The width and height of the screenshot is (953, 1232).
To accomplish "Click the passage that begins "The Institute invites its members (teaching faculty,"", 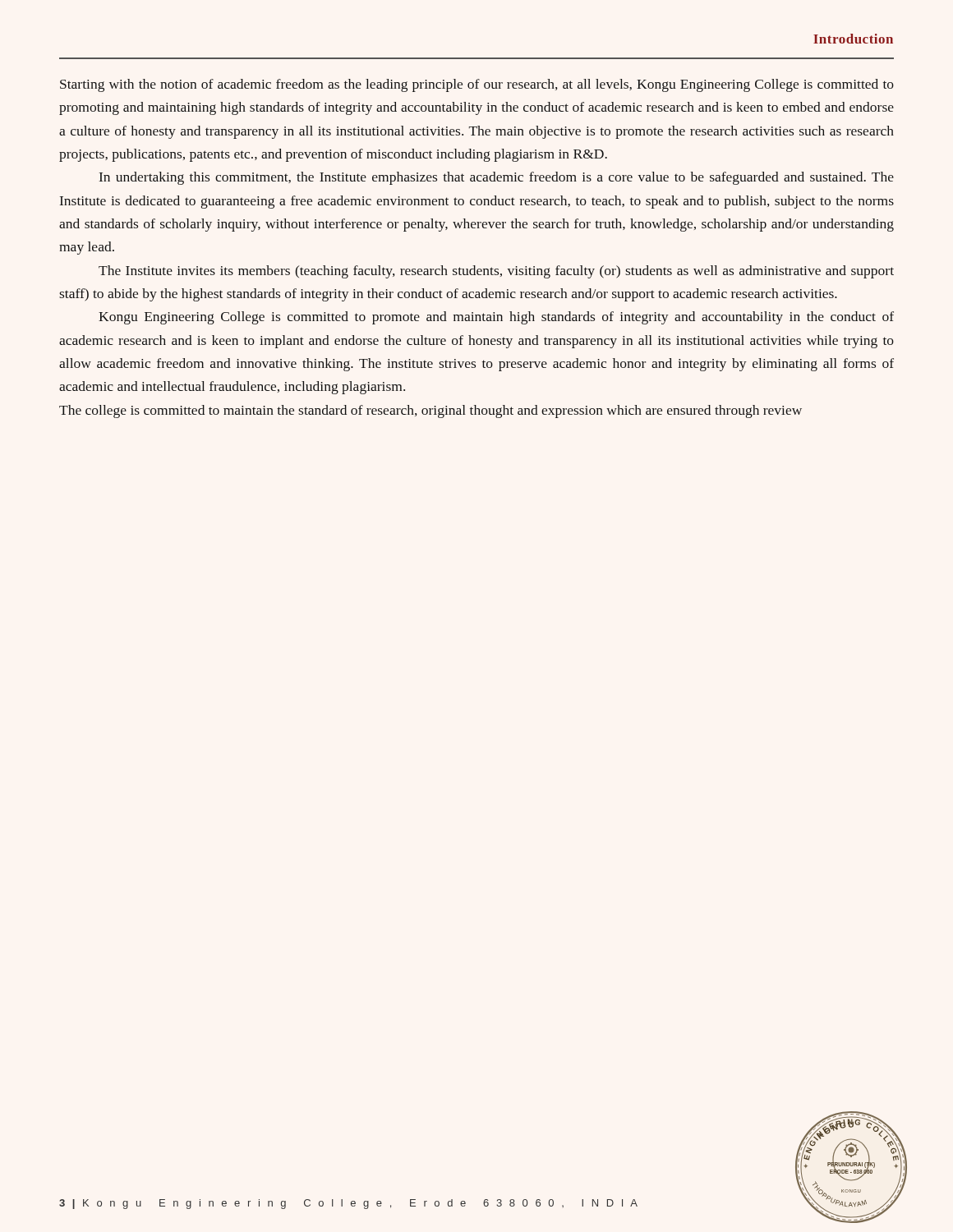I will click(x=476, y=282).
